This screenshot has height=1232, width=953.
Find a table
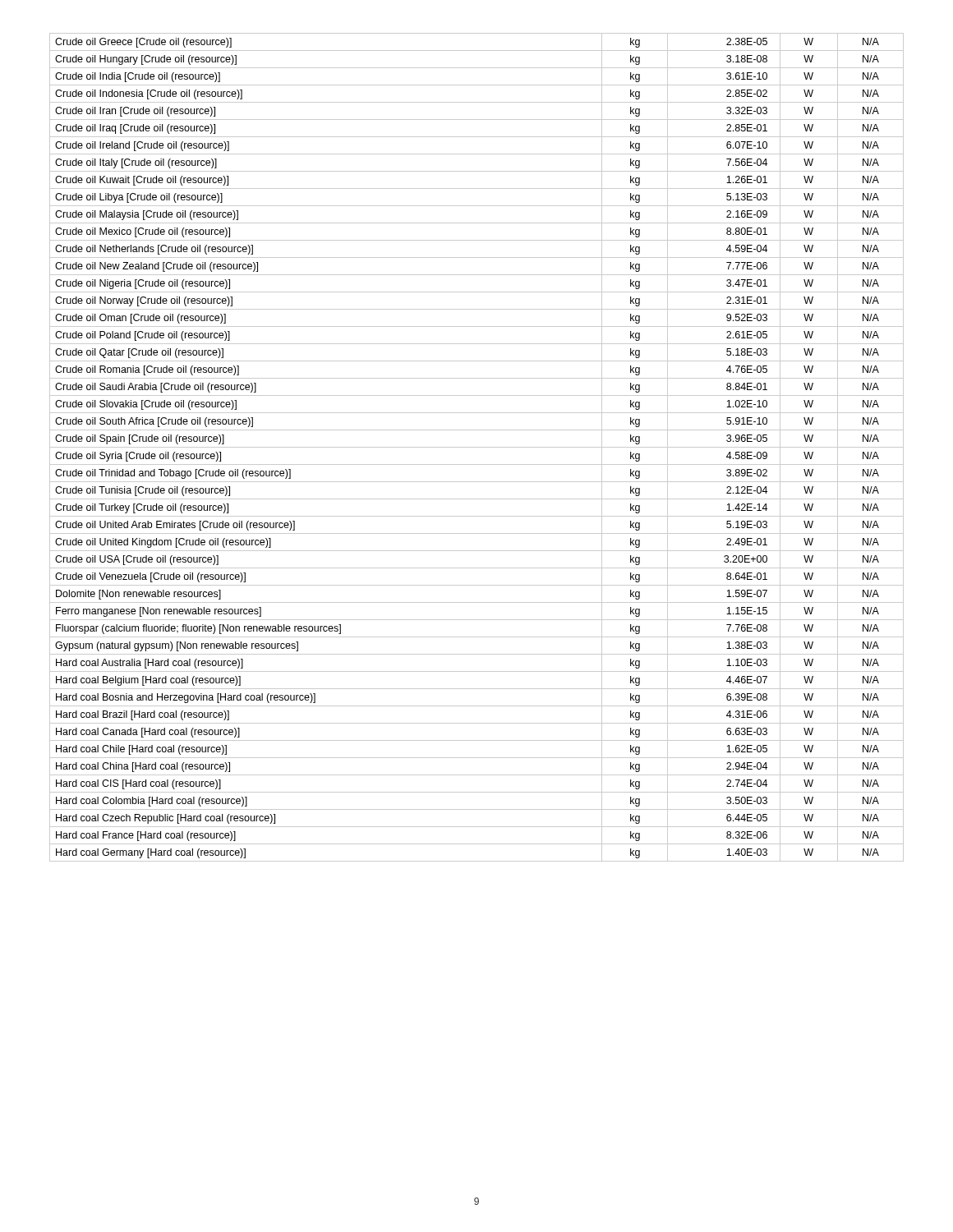(x=476, y=447)
